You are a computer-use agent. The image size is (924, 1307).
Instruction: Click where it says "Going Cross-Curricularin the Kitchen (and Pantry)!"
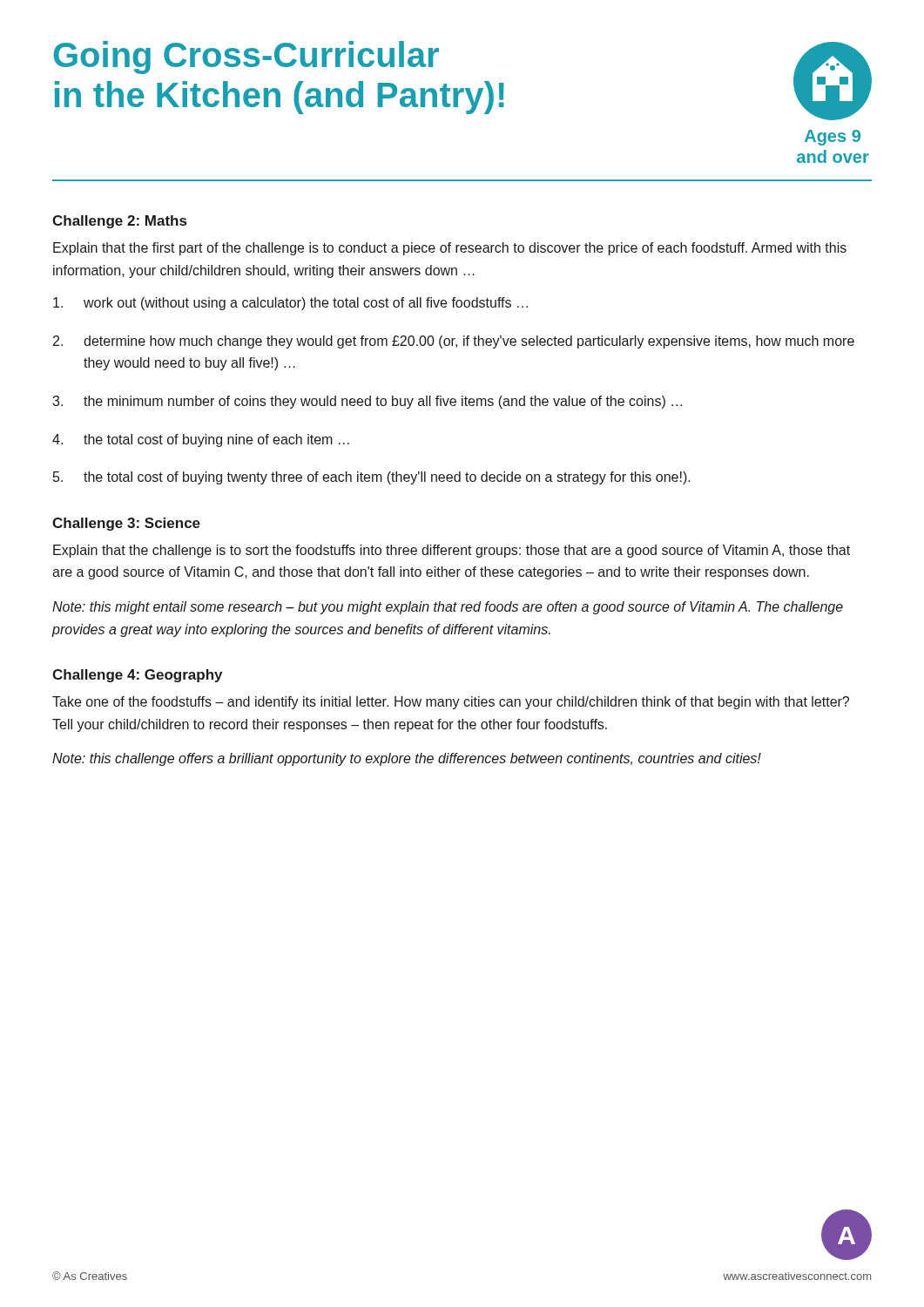pos(410,75)
